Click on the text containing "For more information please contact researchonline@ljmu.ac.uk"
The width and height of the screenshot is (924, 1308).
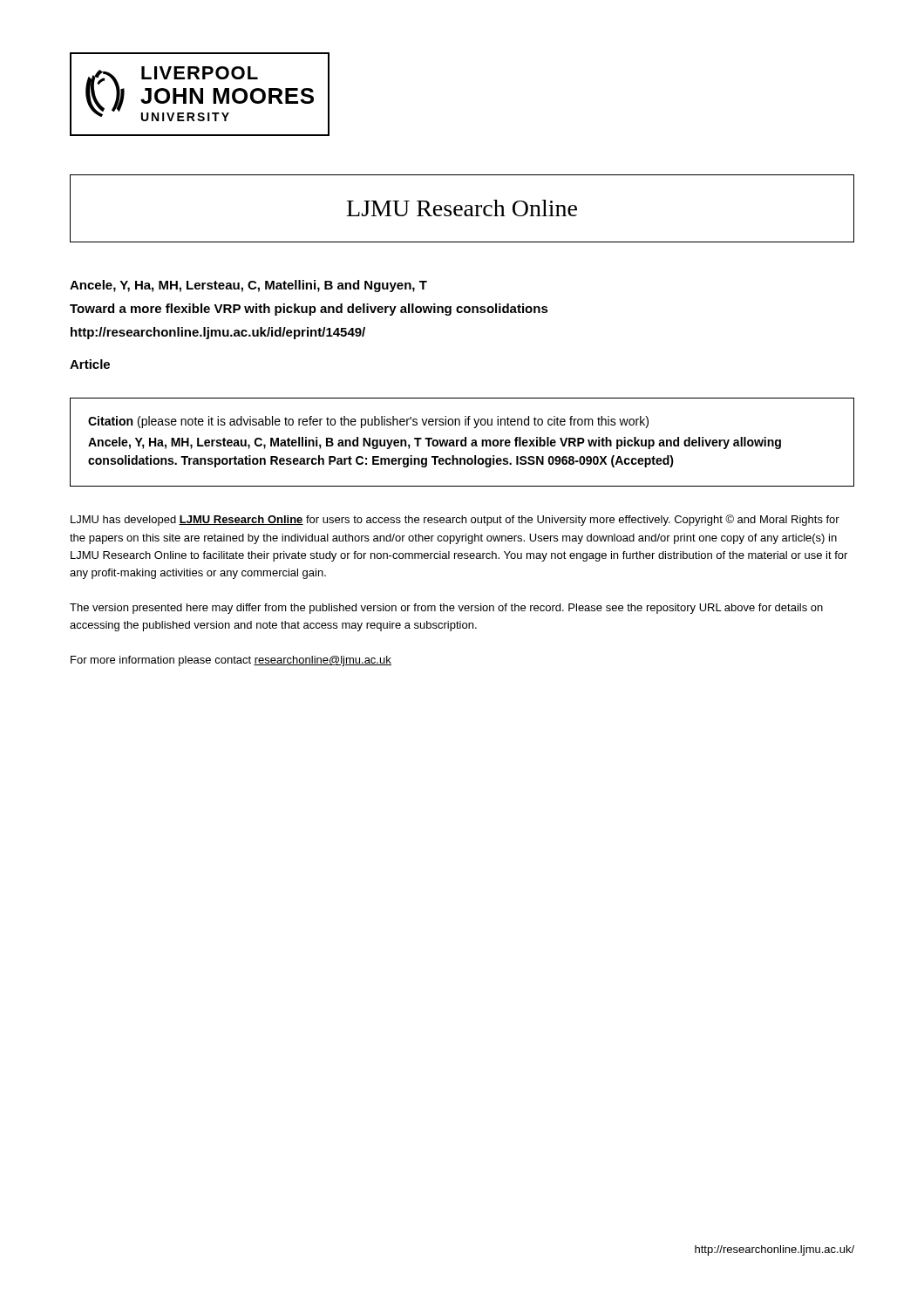(x=230, y=660)
